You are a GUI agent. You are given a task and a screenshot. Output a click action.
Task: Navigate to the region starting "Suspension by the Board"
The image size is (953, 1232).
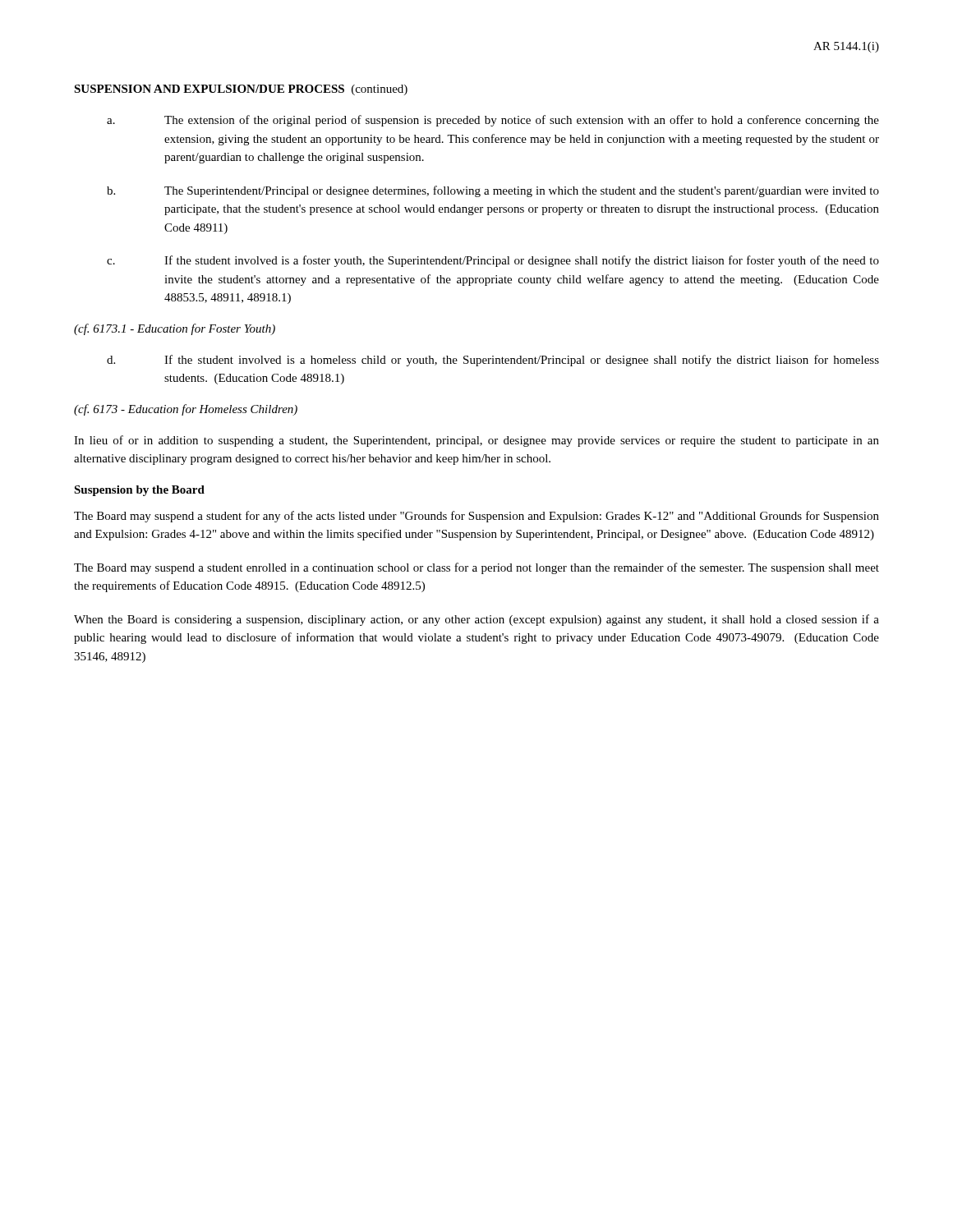139,489
